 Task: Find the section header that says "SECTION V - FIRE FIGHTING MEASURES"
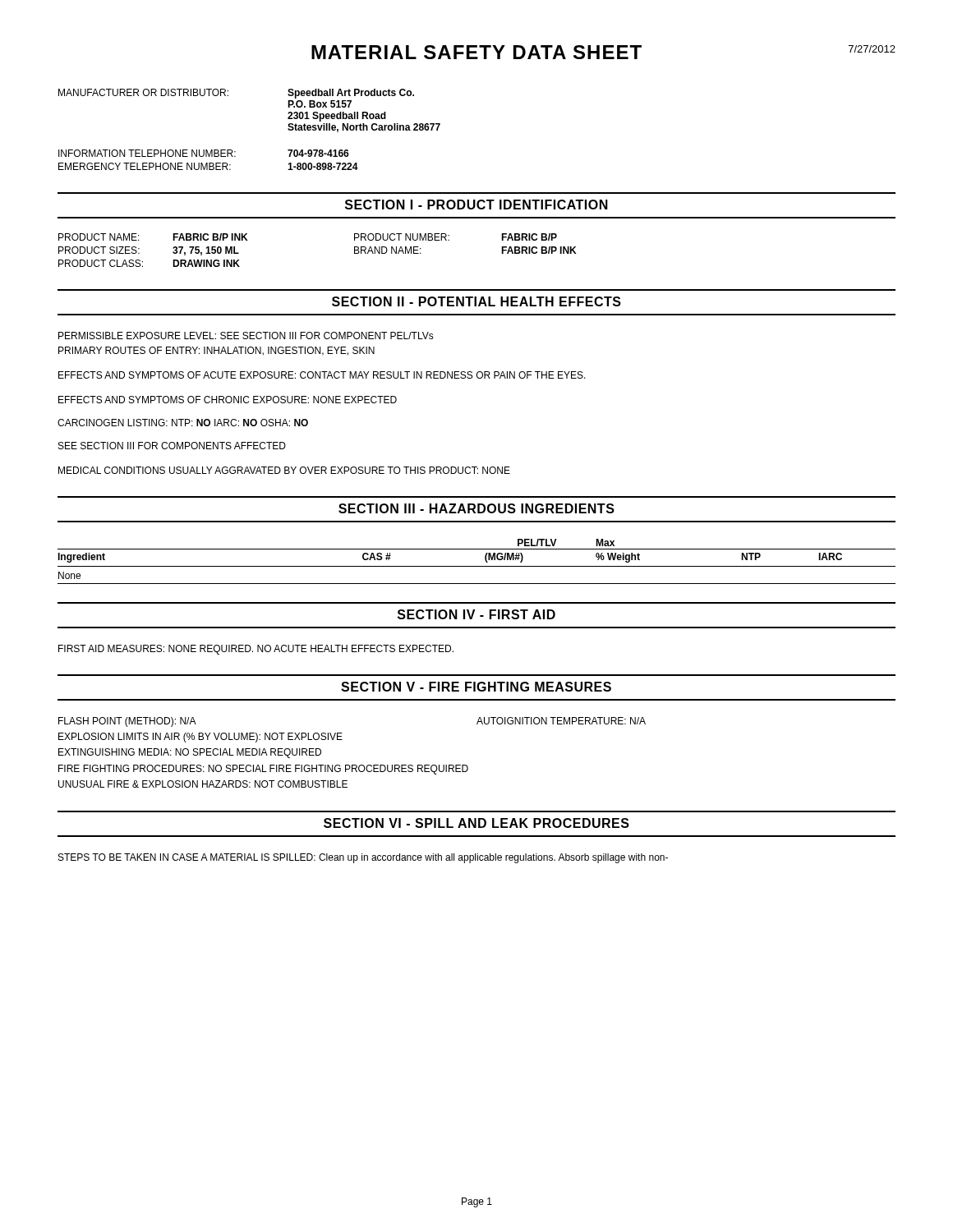click(x=476, y=687)
